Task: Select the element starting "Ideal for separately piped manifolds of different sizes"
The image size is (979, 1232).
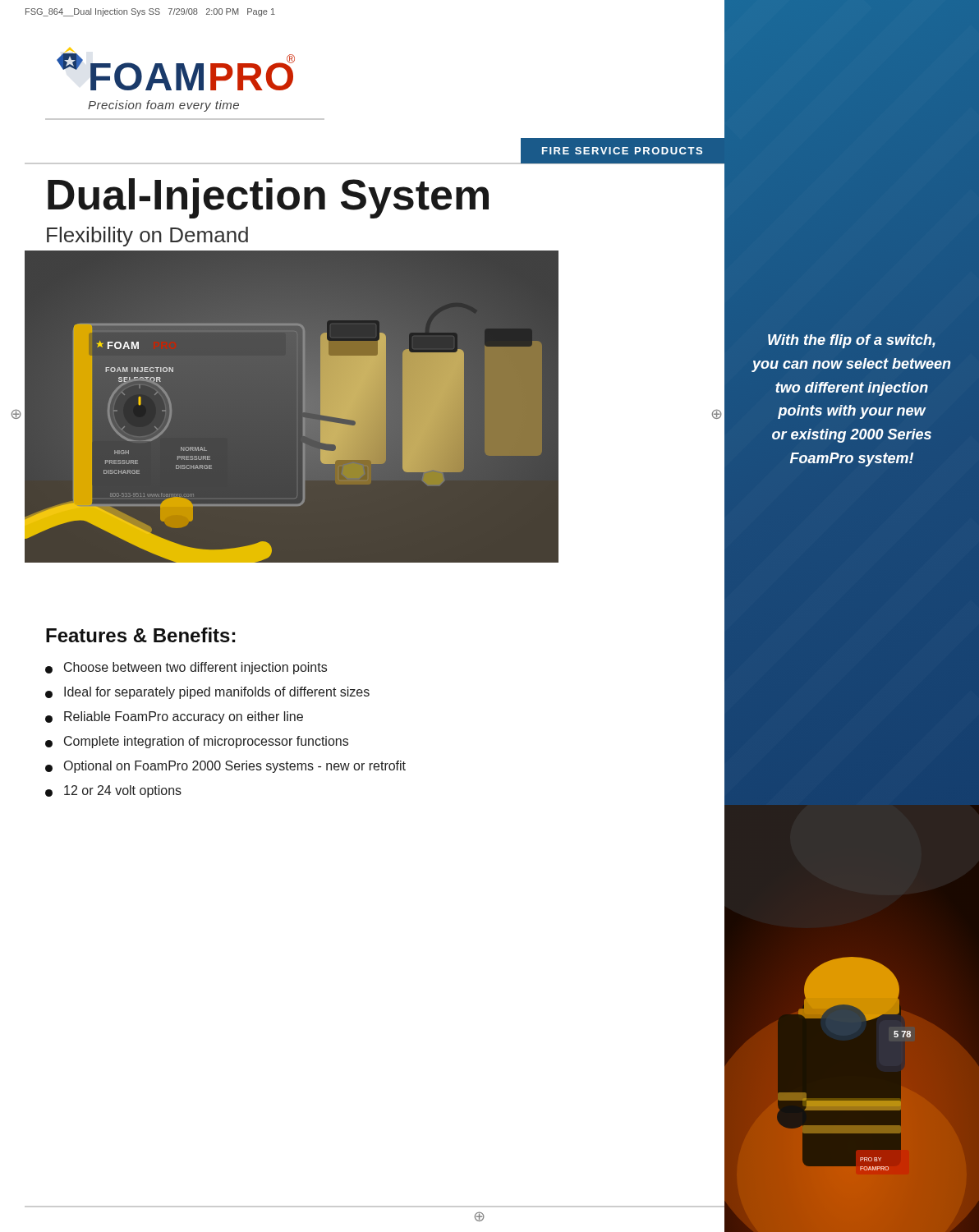Action: 217,692
